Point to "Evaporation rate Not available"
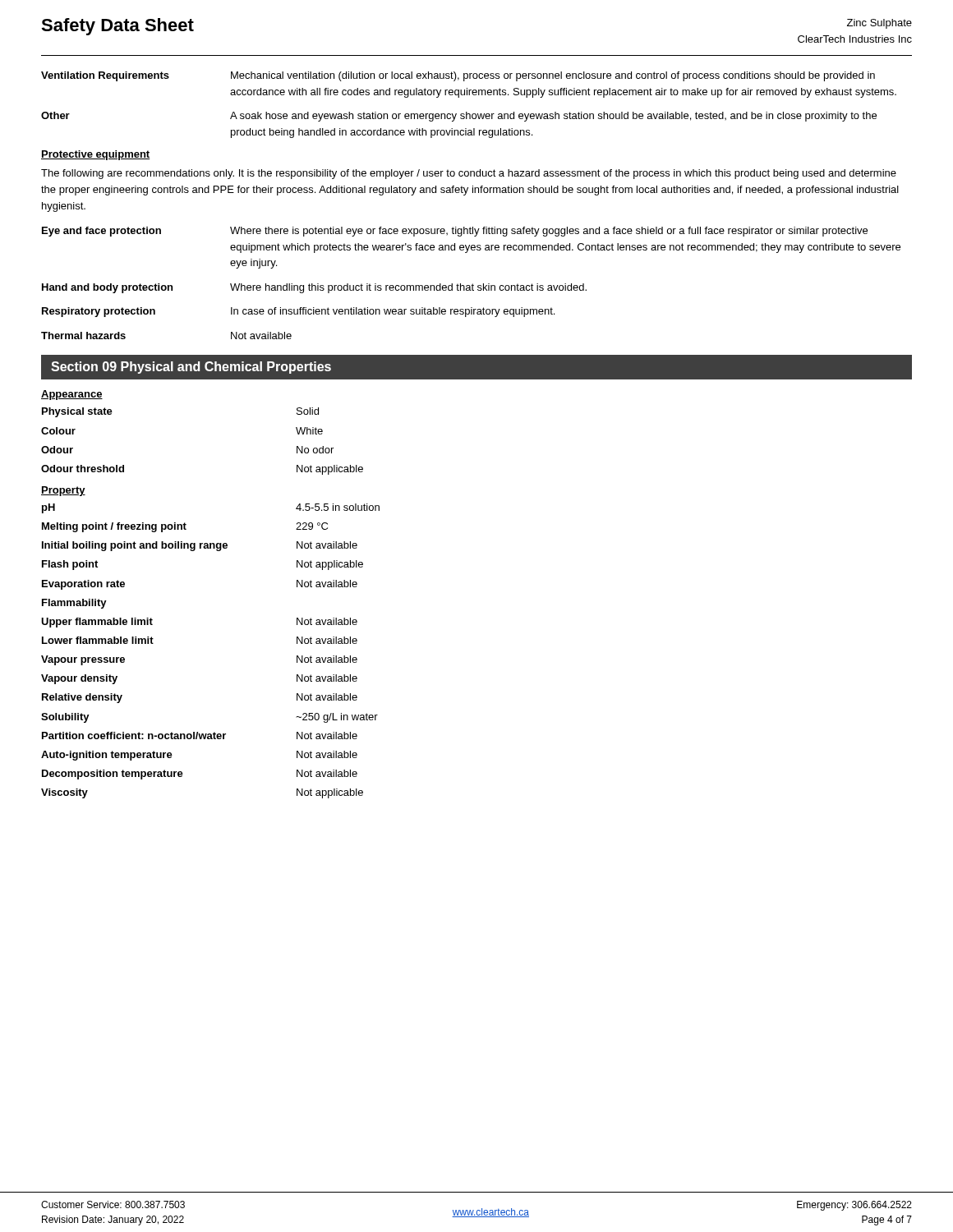Viewport: 953px width, 1232px height. pos(85,584)
